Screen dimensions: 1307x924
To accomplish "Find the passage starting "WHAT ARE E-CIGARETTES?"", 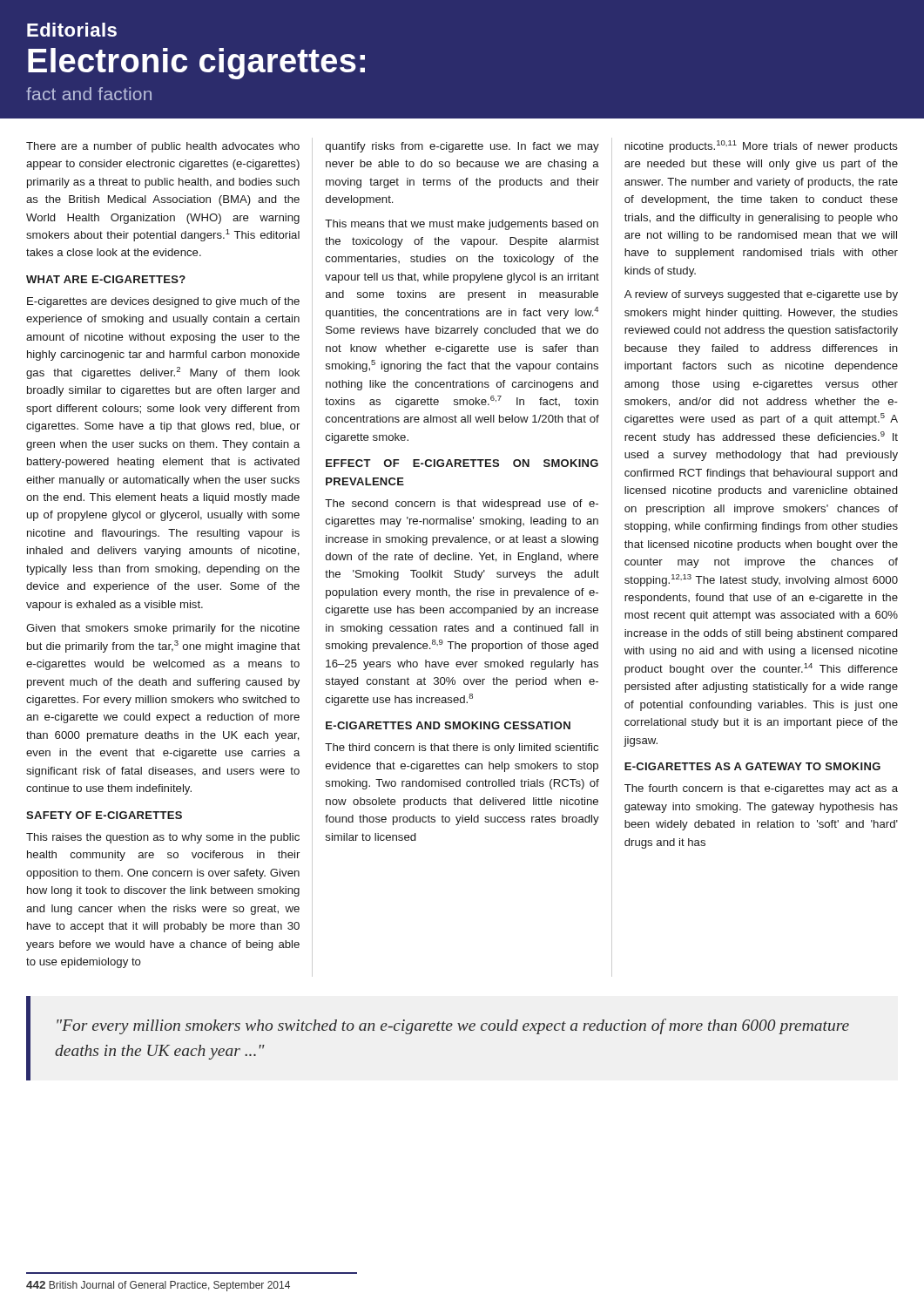I will (x=106, y=279).
